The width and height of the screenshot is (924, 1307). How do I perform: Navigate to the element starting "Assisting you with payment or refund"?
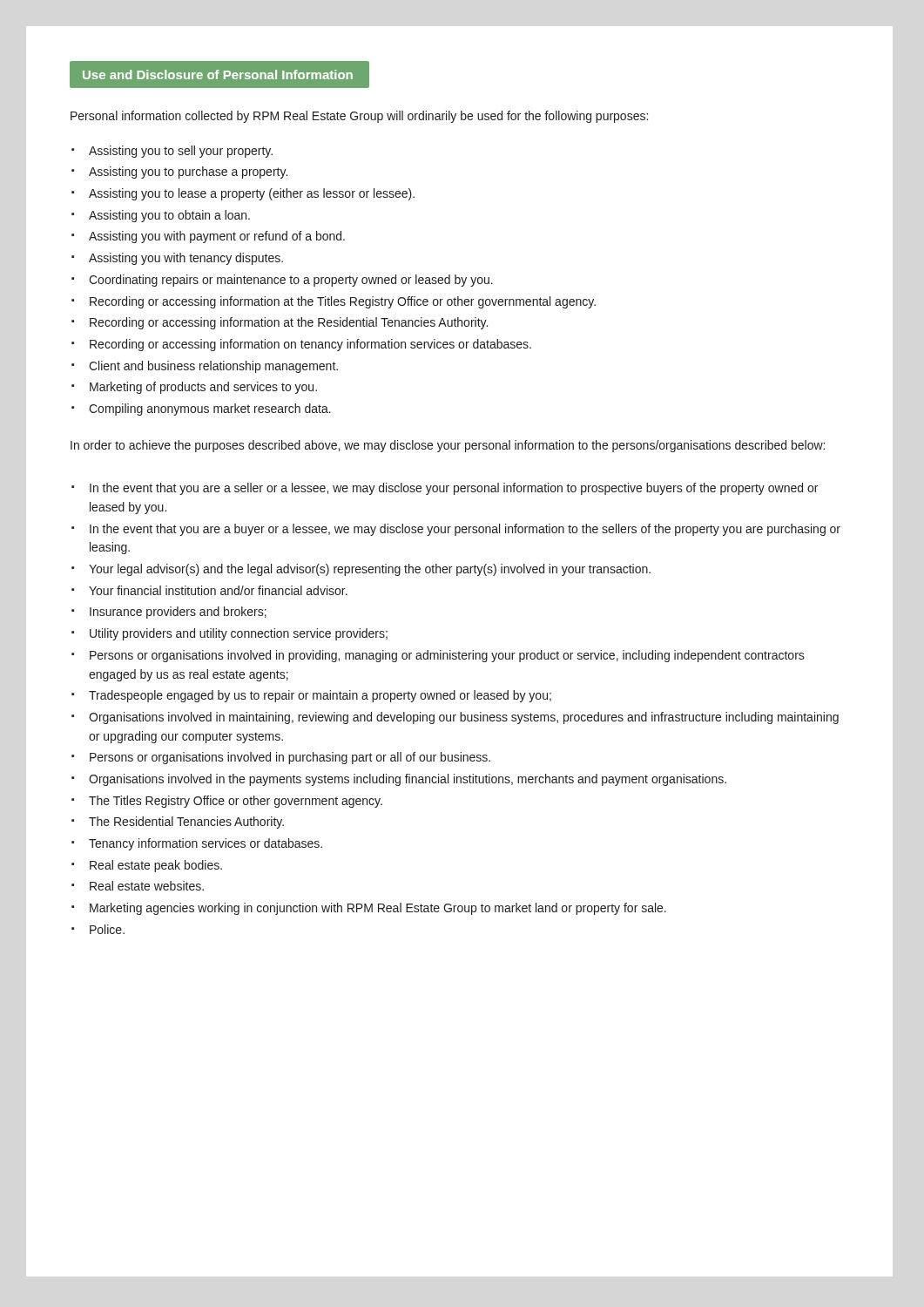click(217, 237)
